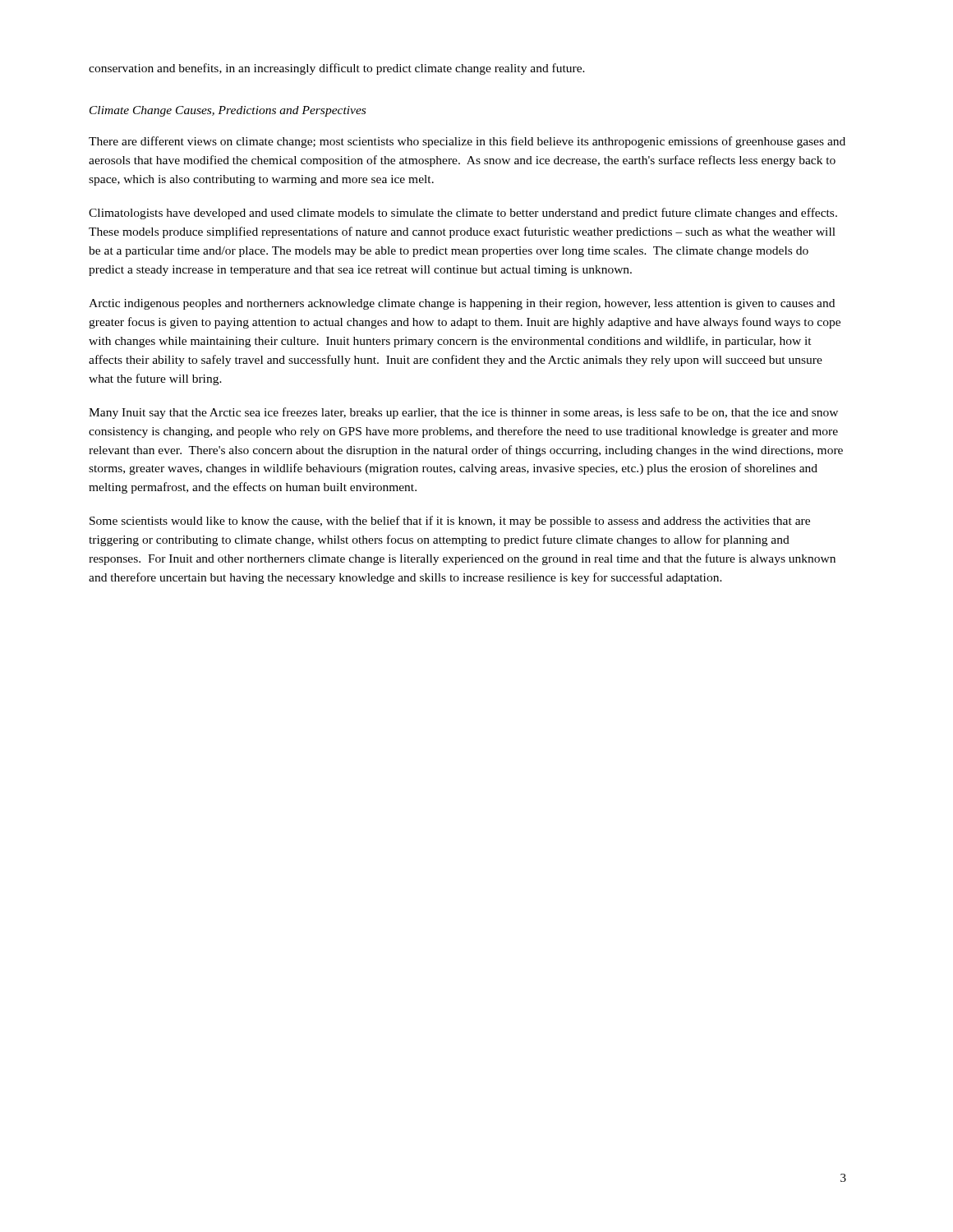Locate the text block that reads "Arctic indigenous peoples and northerners acknowledge"

click(x=465, y=340)
